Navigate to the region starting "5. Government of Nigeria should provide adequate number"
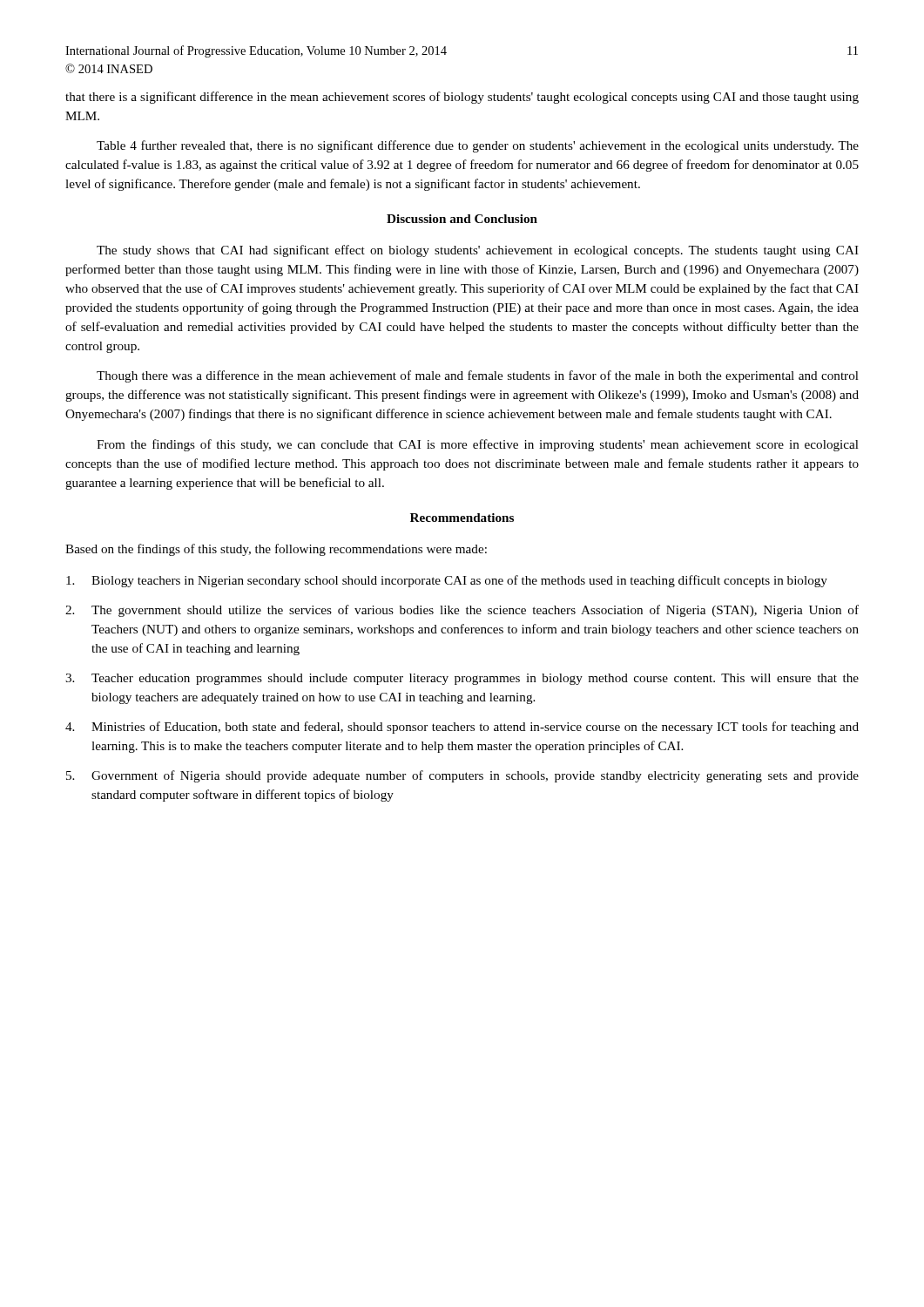 click(x=462, y=785)
